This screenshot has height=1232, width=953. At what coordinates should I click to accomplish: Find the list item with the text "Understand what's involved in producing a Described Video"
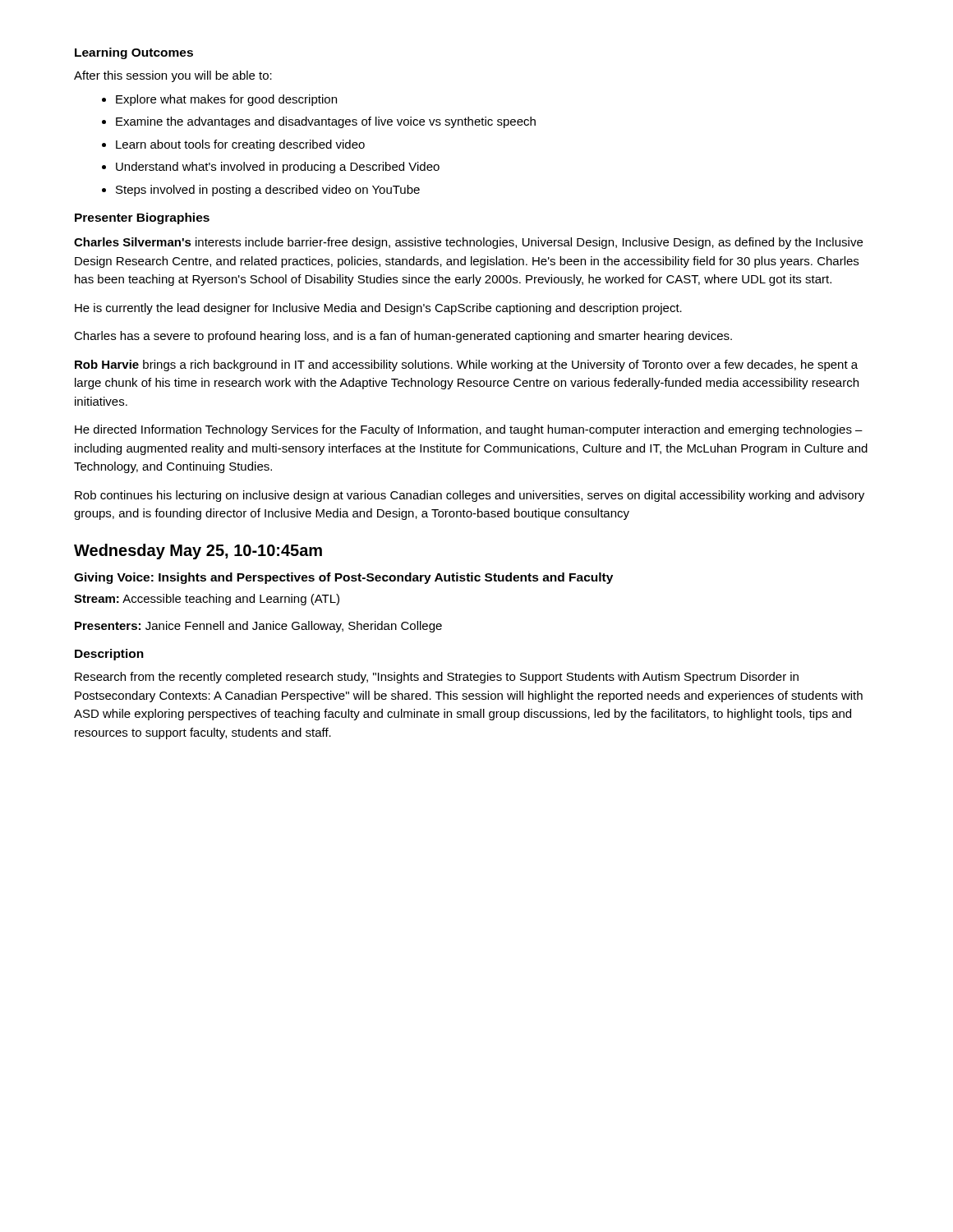(277, 166)
